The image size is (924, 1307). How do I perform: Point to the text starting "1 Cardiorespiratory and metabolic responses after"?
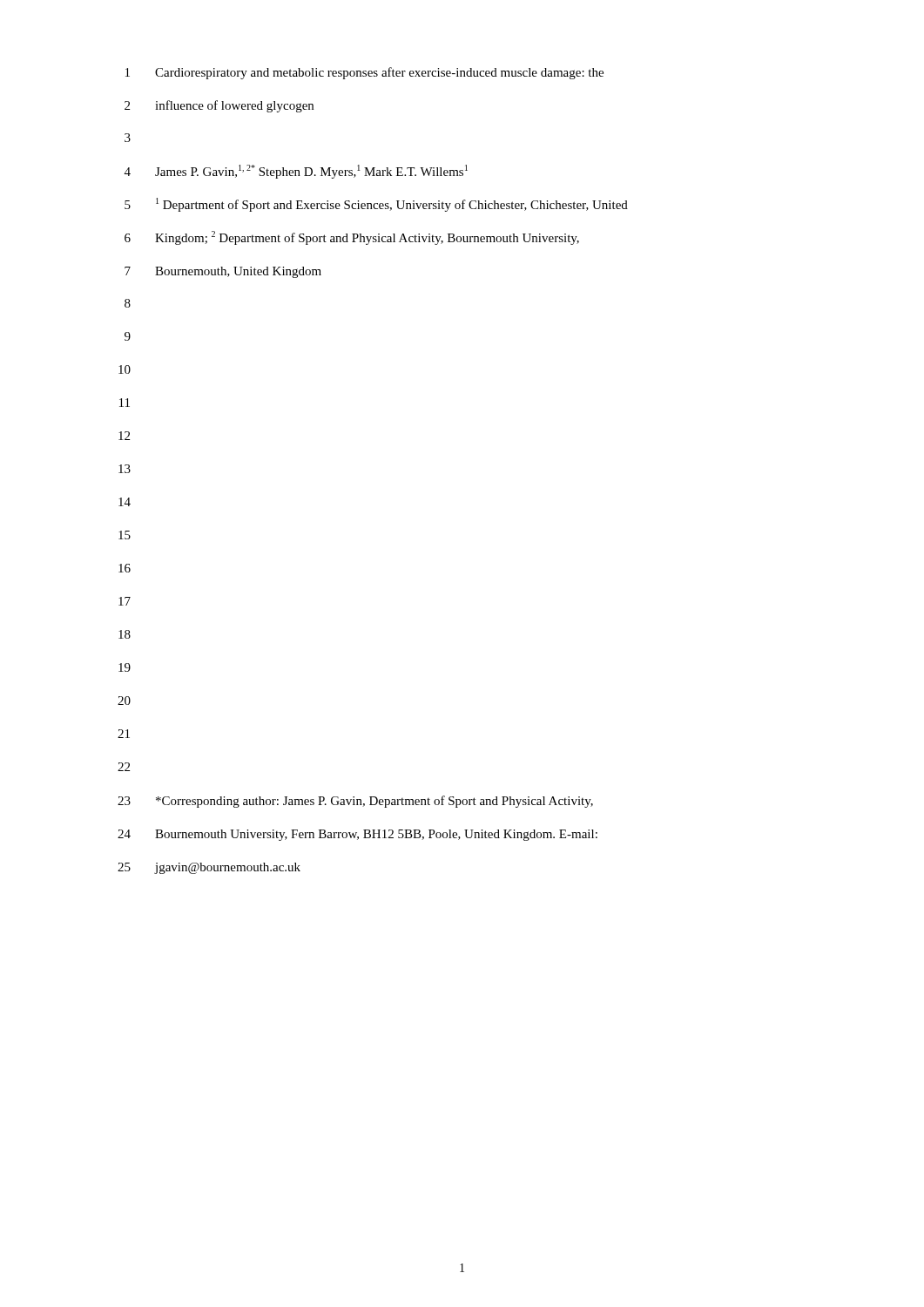460,73
